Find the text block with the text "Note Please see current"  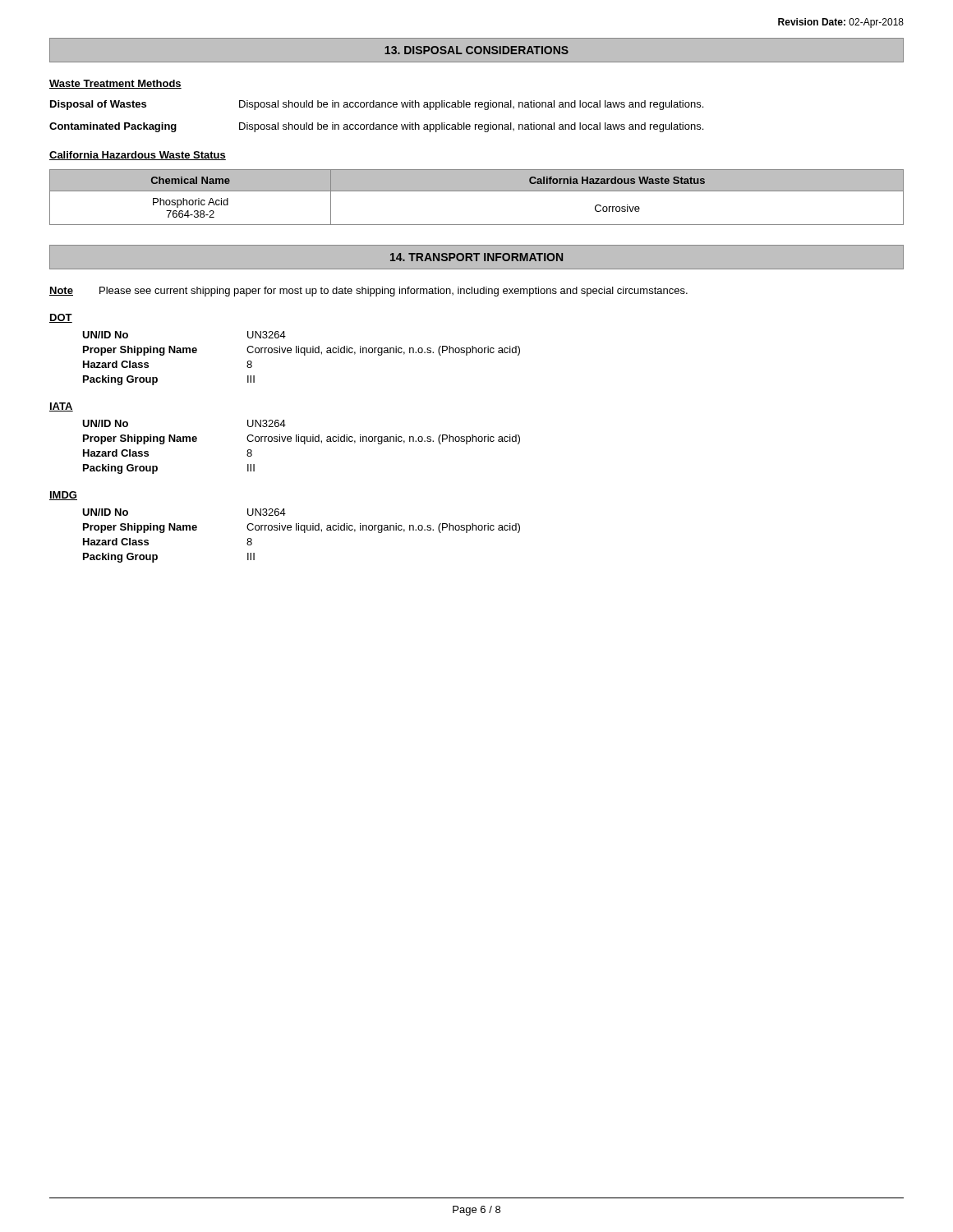pos(476,290)
